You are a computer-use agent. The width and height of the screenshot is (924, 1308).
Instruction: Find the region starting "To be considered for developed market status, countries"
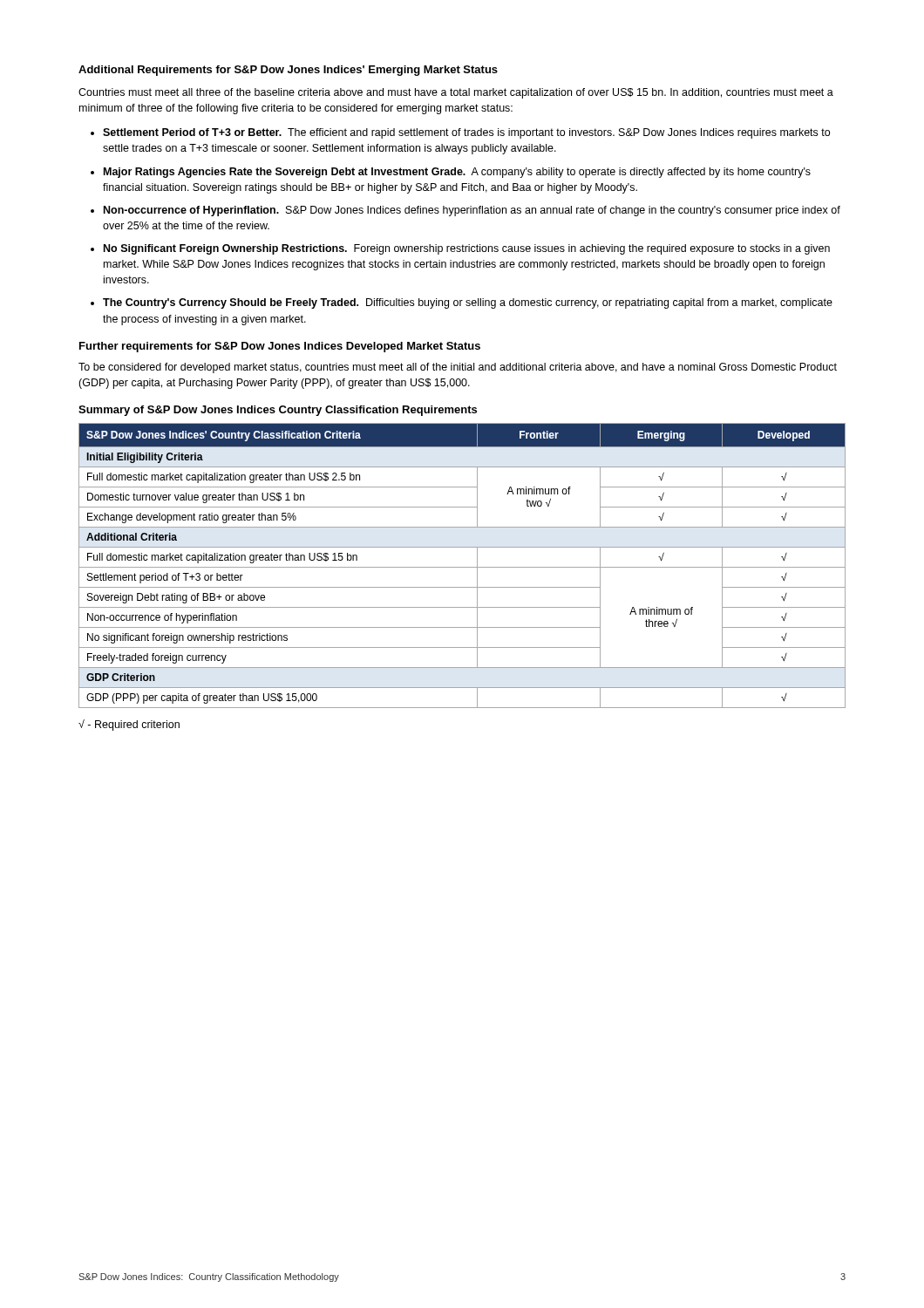coord(458,375)
